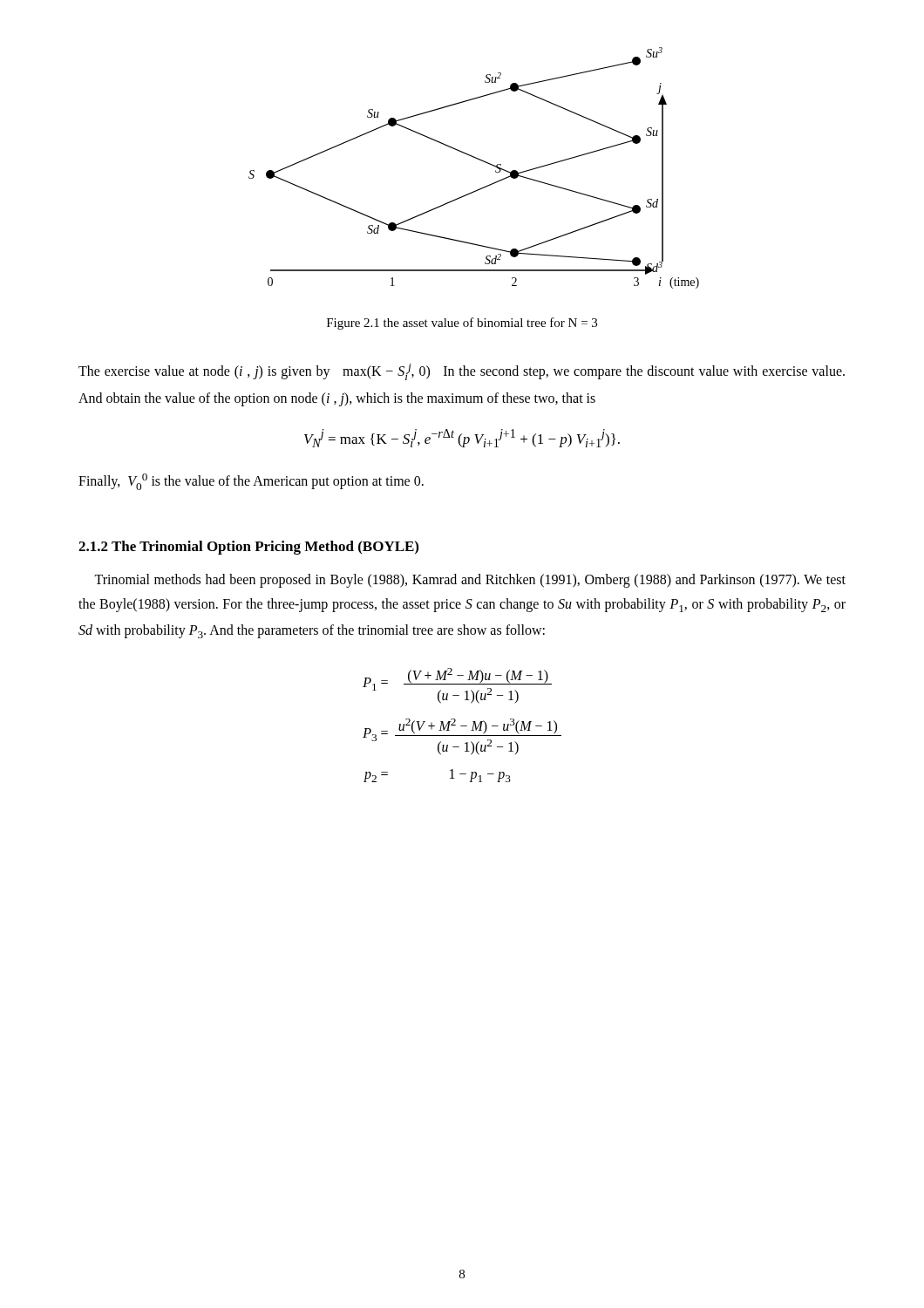924x1308 pixels.
Task: Find the text block starting "VNj = max {K −"
Action: [x=462, y=438]
